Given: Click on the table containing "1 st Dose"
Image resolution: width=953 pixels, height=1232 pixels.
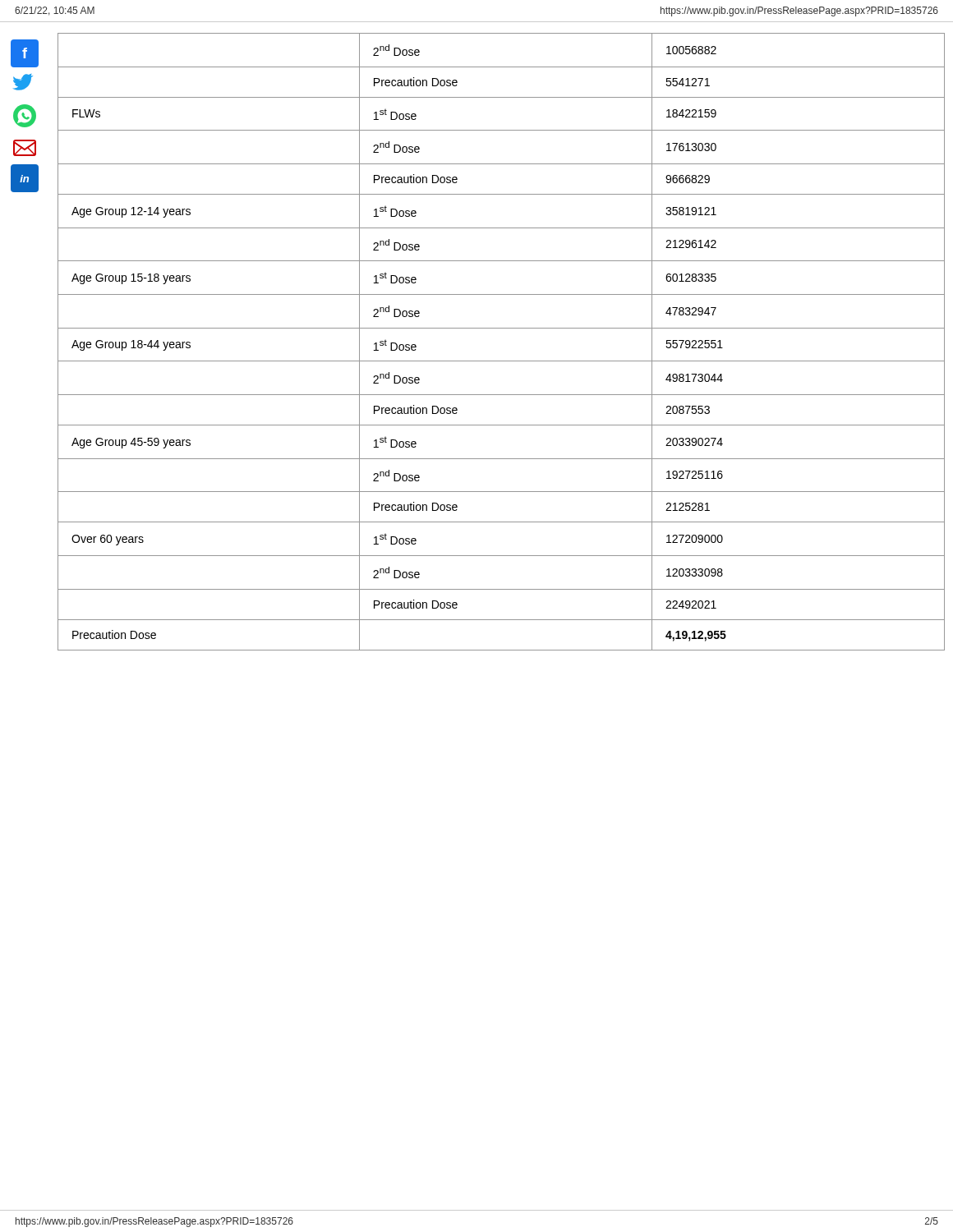Looking at the screenshot, I should (501, 342).
